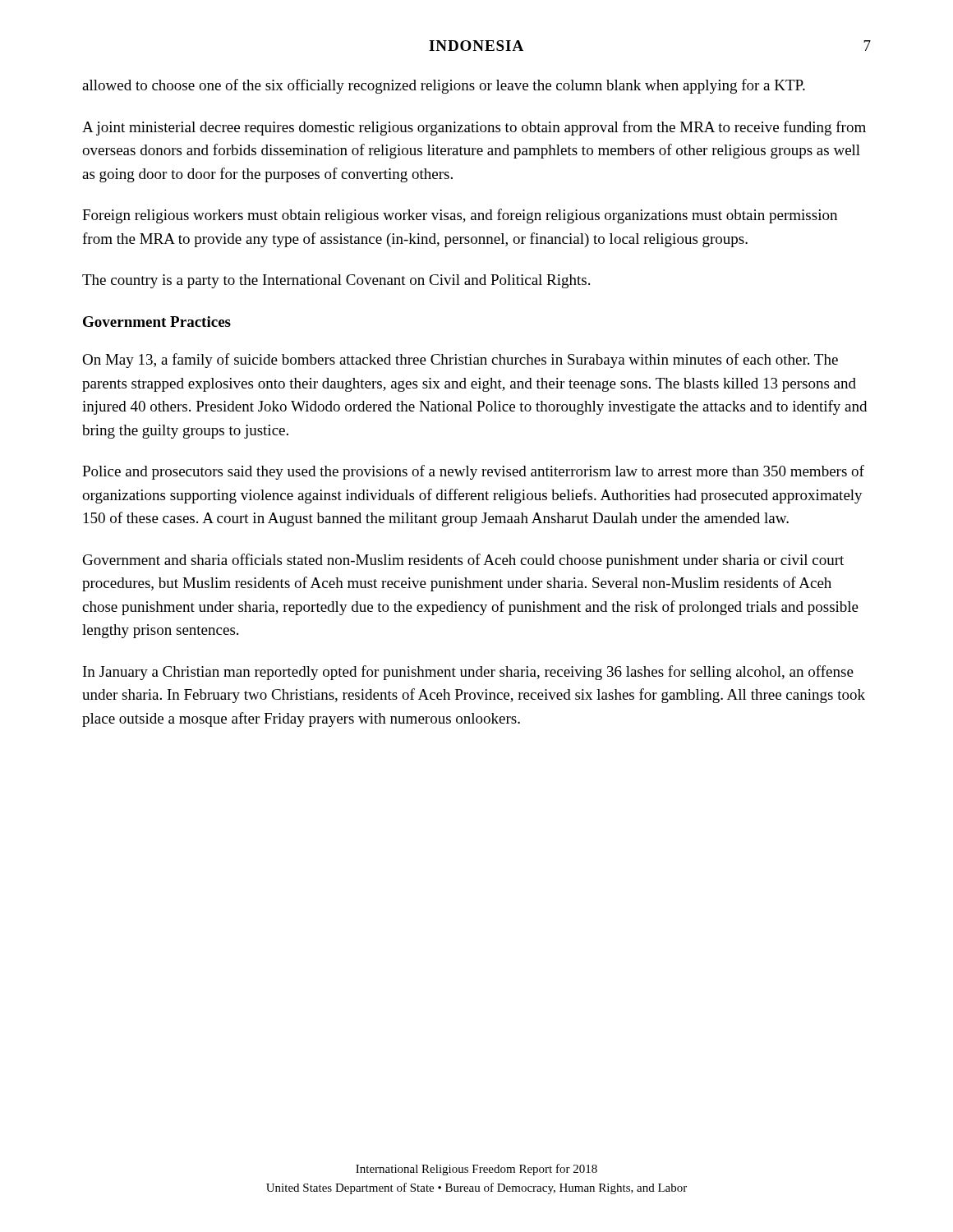
Task: Select the text starting "Government and sharia officials stated non-Muslim"
Action: pyautogui.click(x=470, y=594)
